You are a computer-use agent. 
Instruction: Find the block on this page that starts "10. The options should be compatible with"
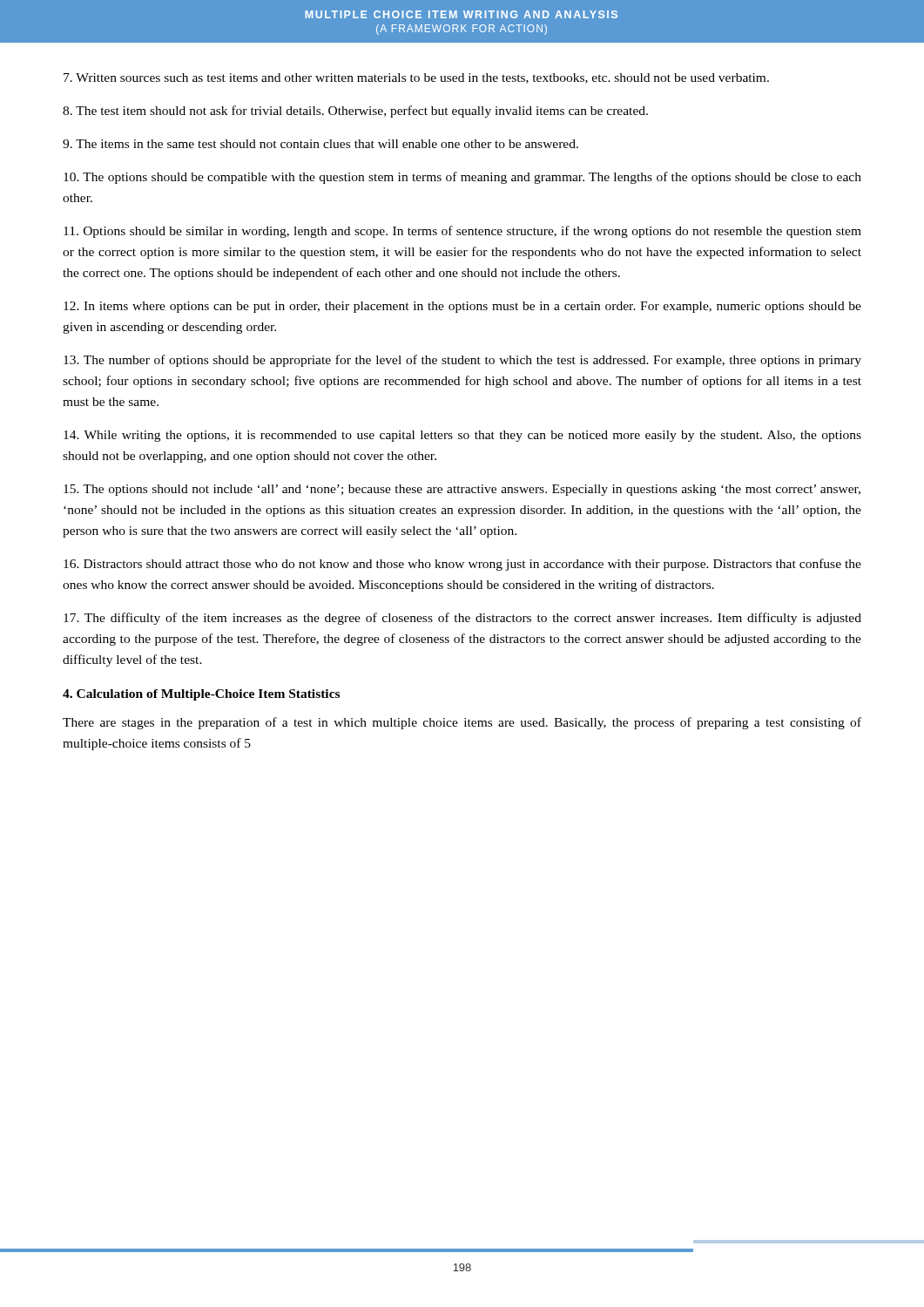point(462,187)
